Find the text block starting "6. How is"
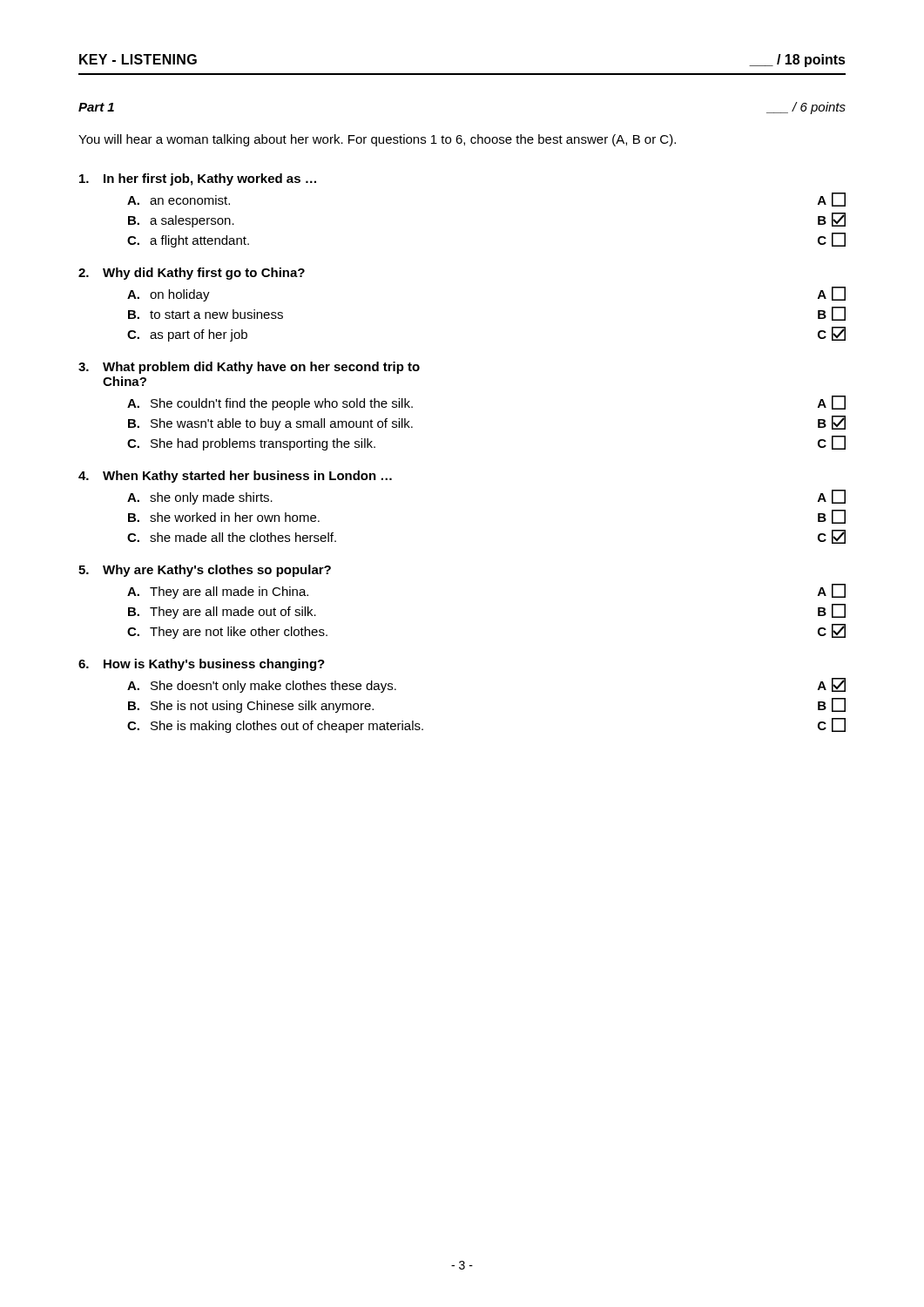The image size is (924, 1307). (x=202, y=665)
